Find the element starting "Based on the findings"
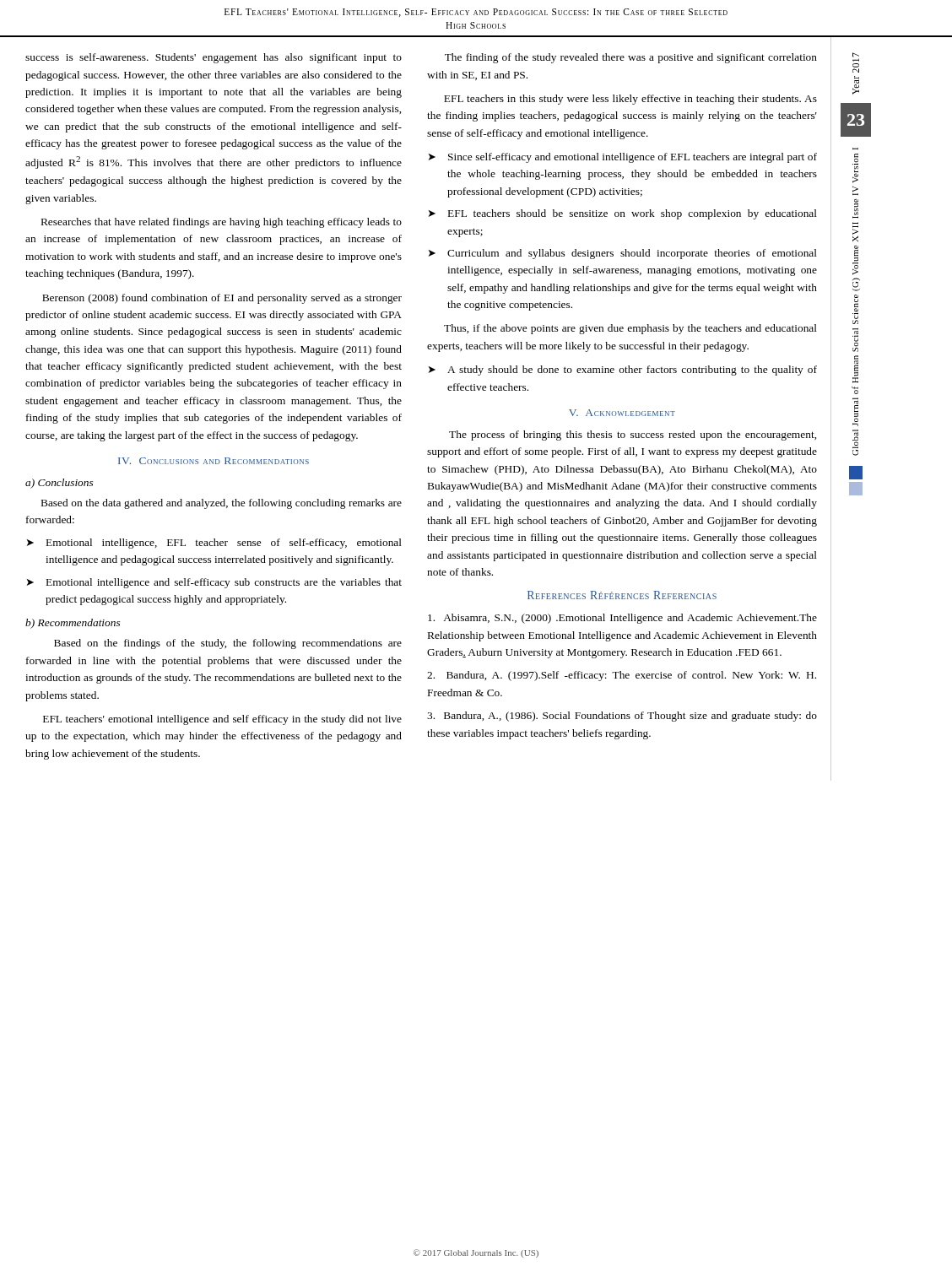952x1266 pixels. tap(214, 669)
